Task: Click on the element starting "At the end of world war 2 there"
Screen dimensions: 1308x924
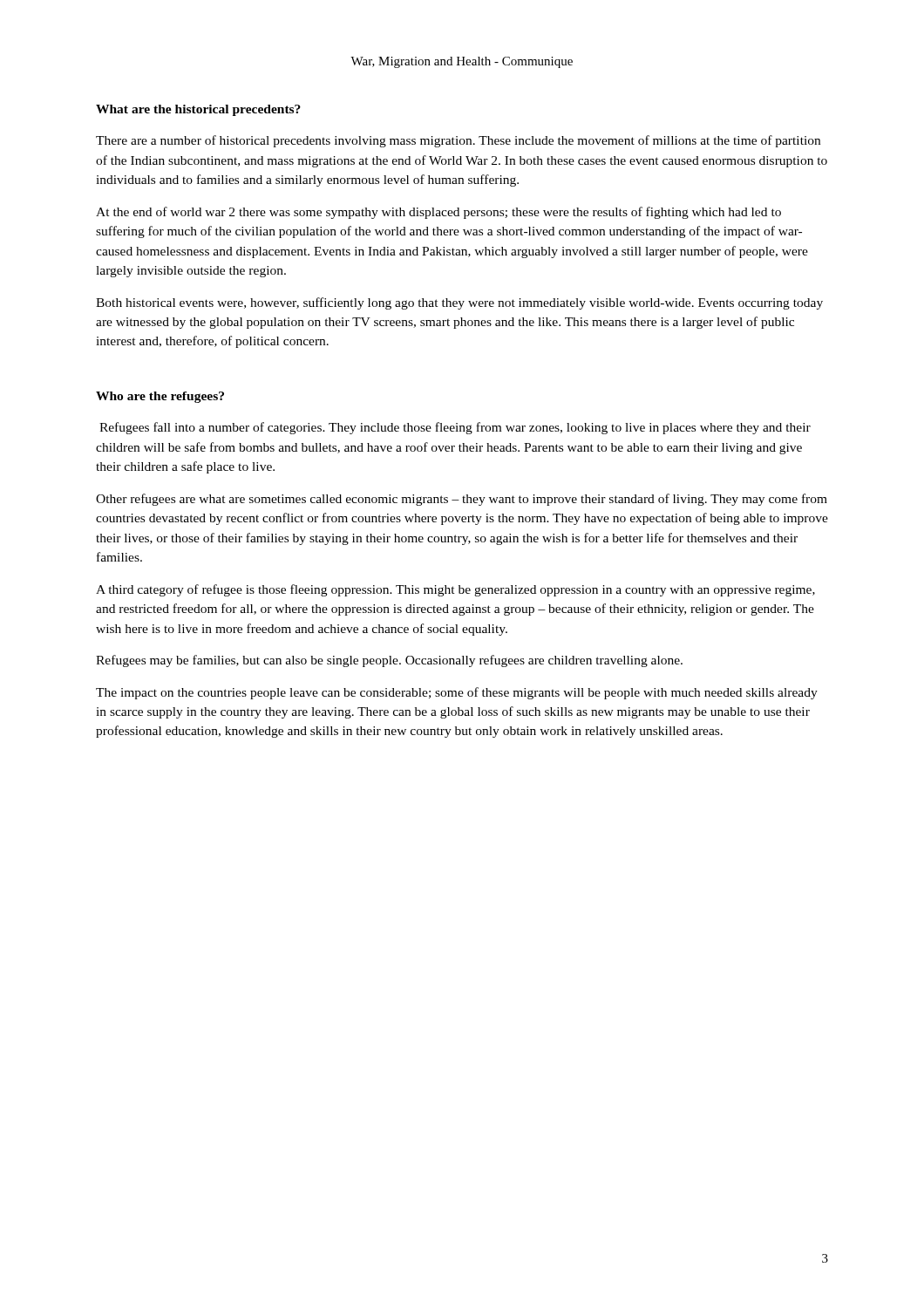Action: (x=452, y=241)
